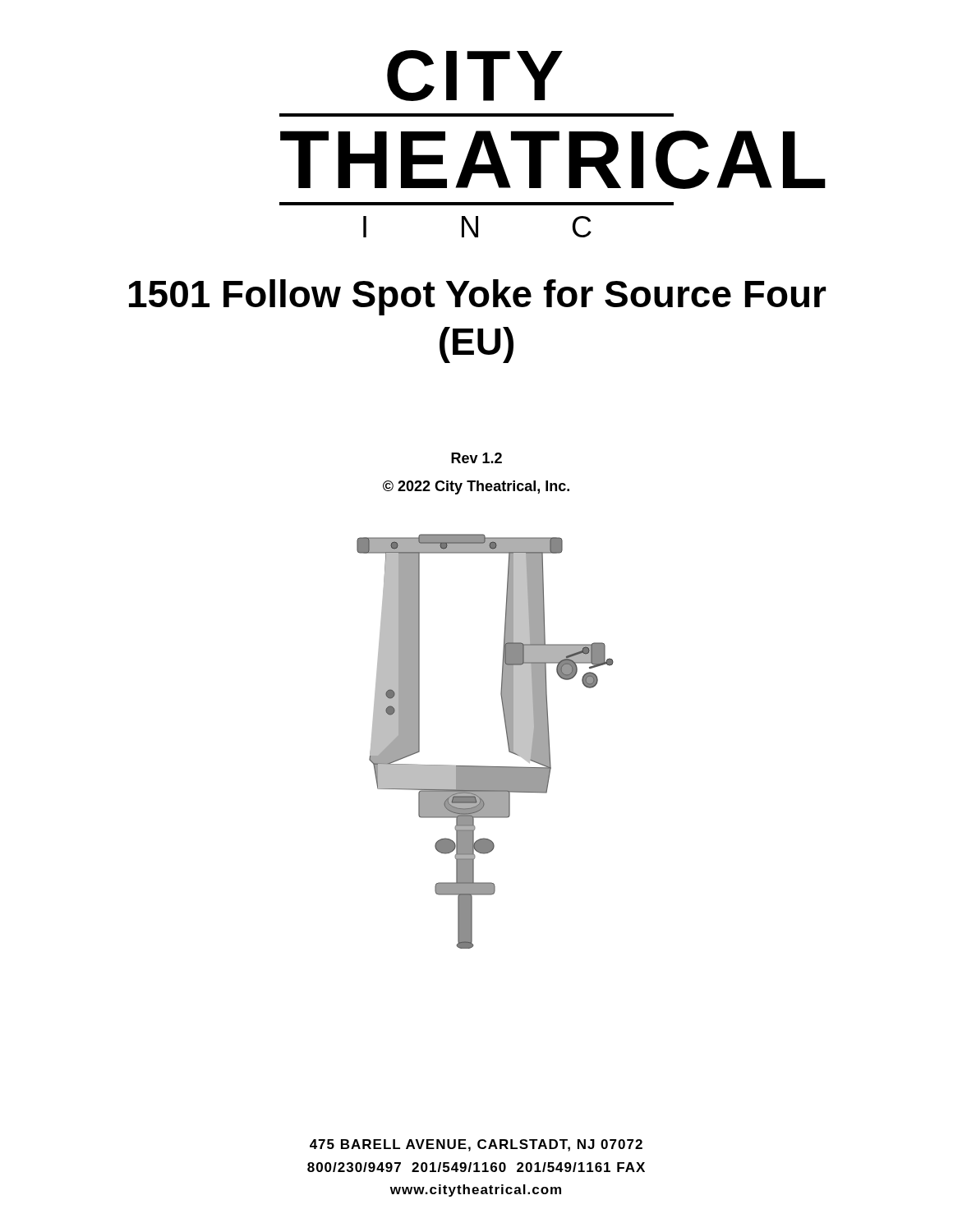Viewport: 953px width, 1232px height.
Task: Click on the illustration
Action: (476, 739)
